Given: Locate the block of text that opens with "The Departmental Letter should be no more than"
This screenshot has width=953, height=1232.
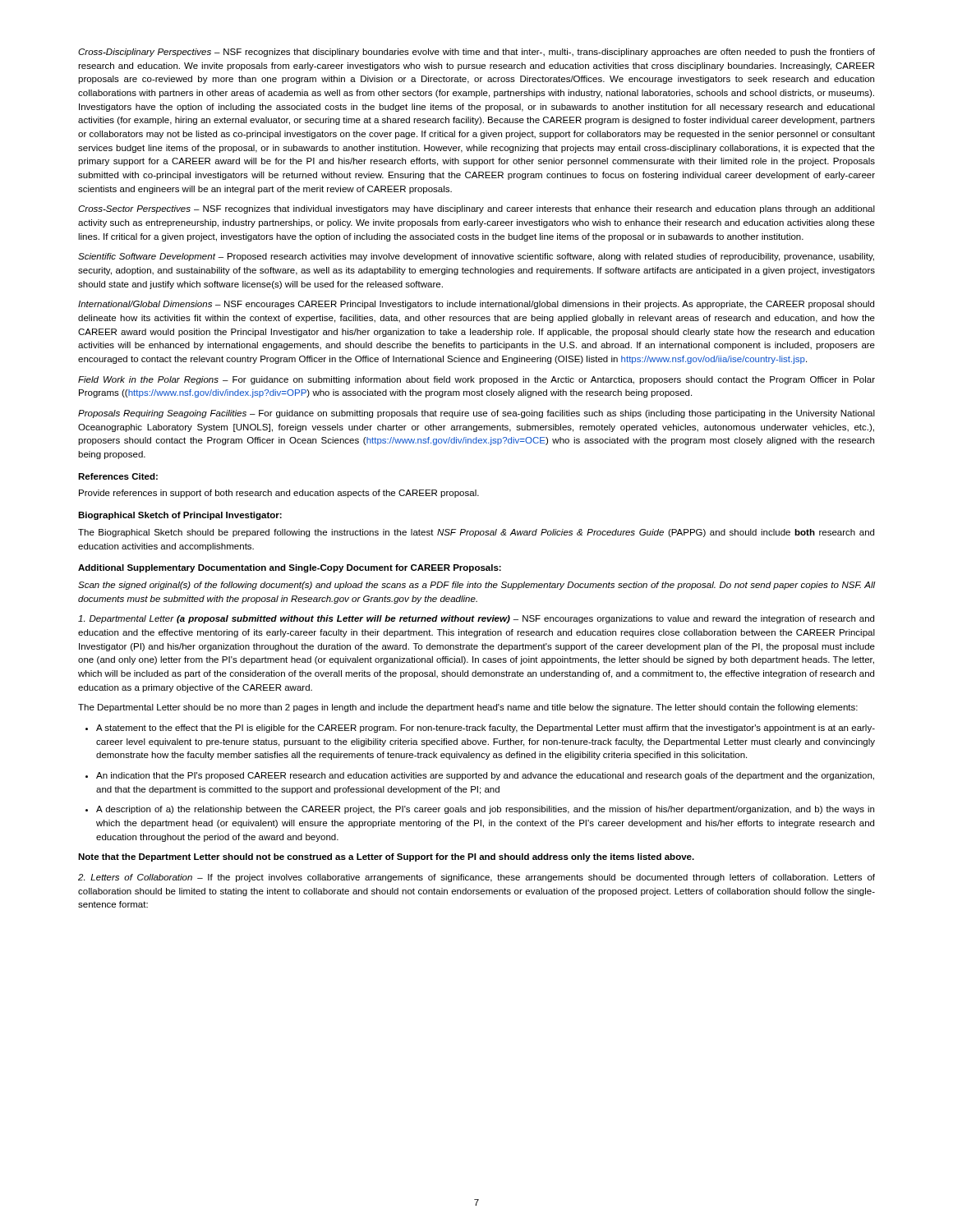Looking at the screenshot, I should click(x=476, y=708).
